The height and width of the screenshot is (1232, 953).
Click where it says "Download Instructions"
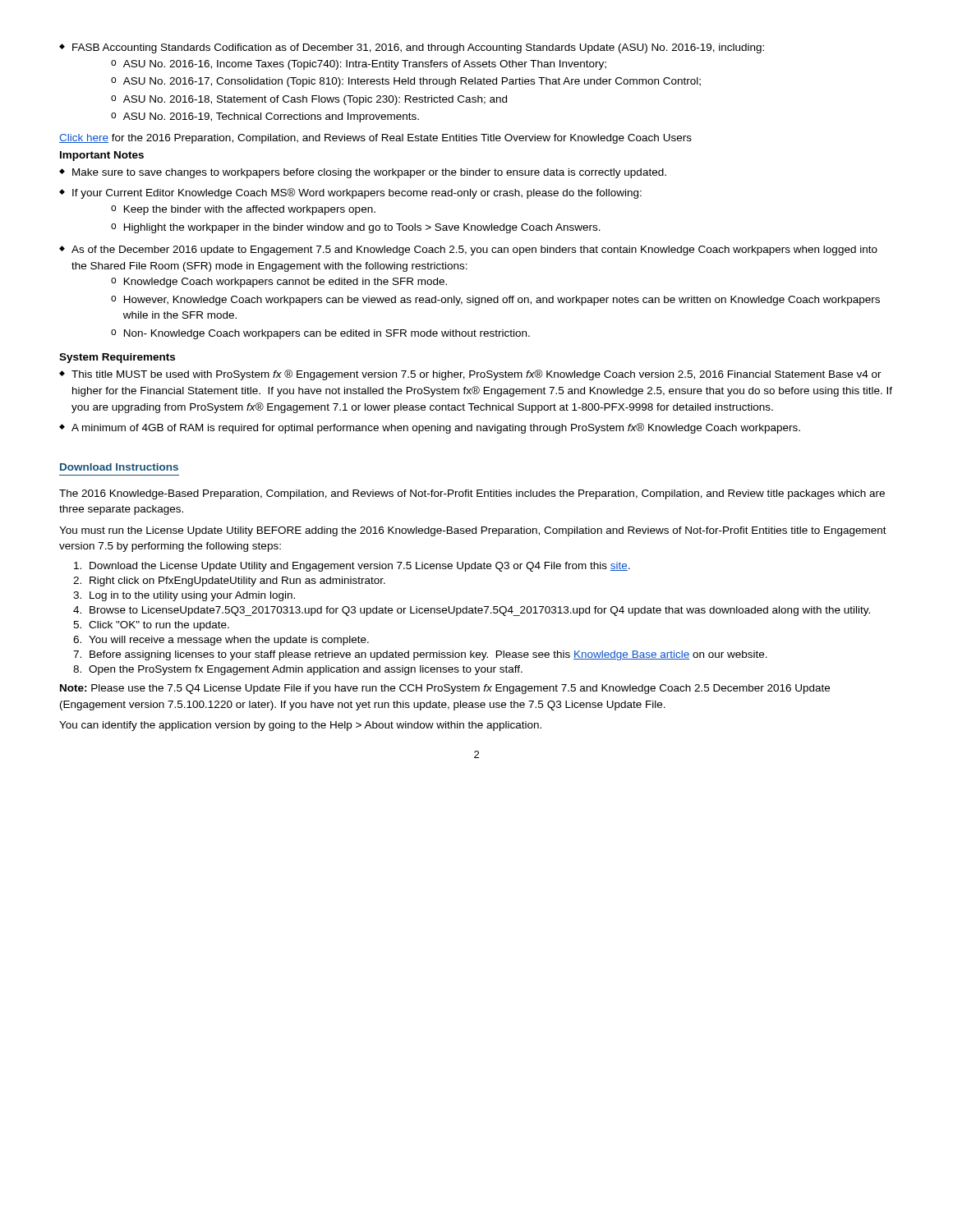tap(119, 468)
